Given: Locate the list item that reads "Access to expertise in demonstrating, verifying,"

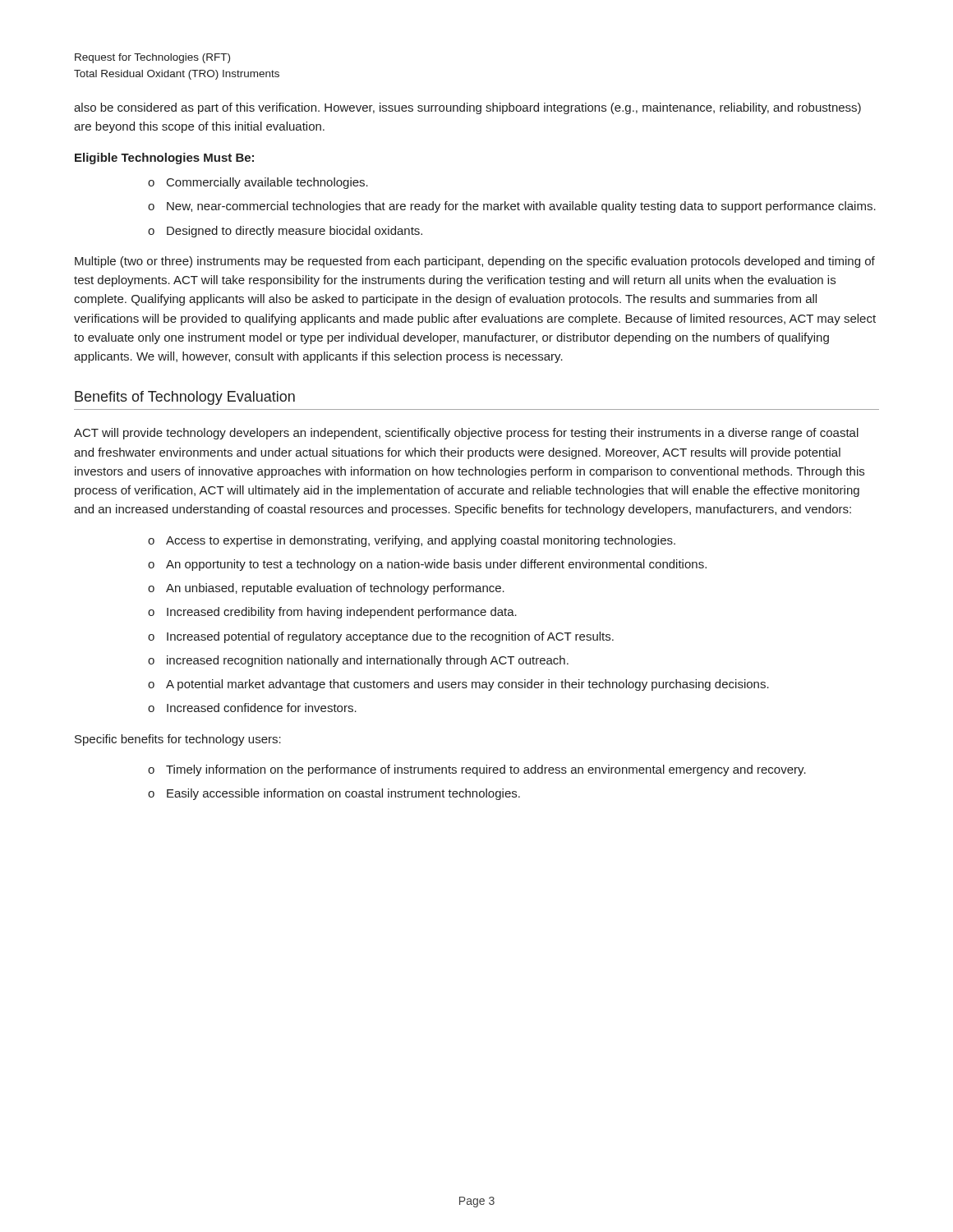Looking at the screenshot, I should [421, 540].
